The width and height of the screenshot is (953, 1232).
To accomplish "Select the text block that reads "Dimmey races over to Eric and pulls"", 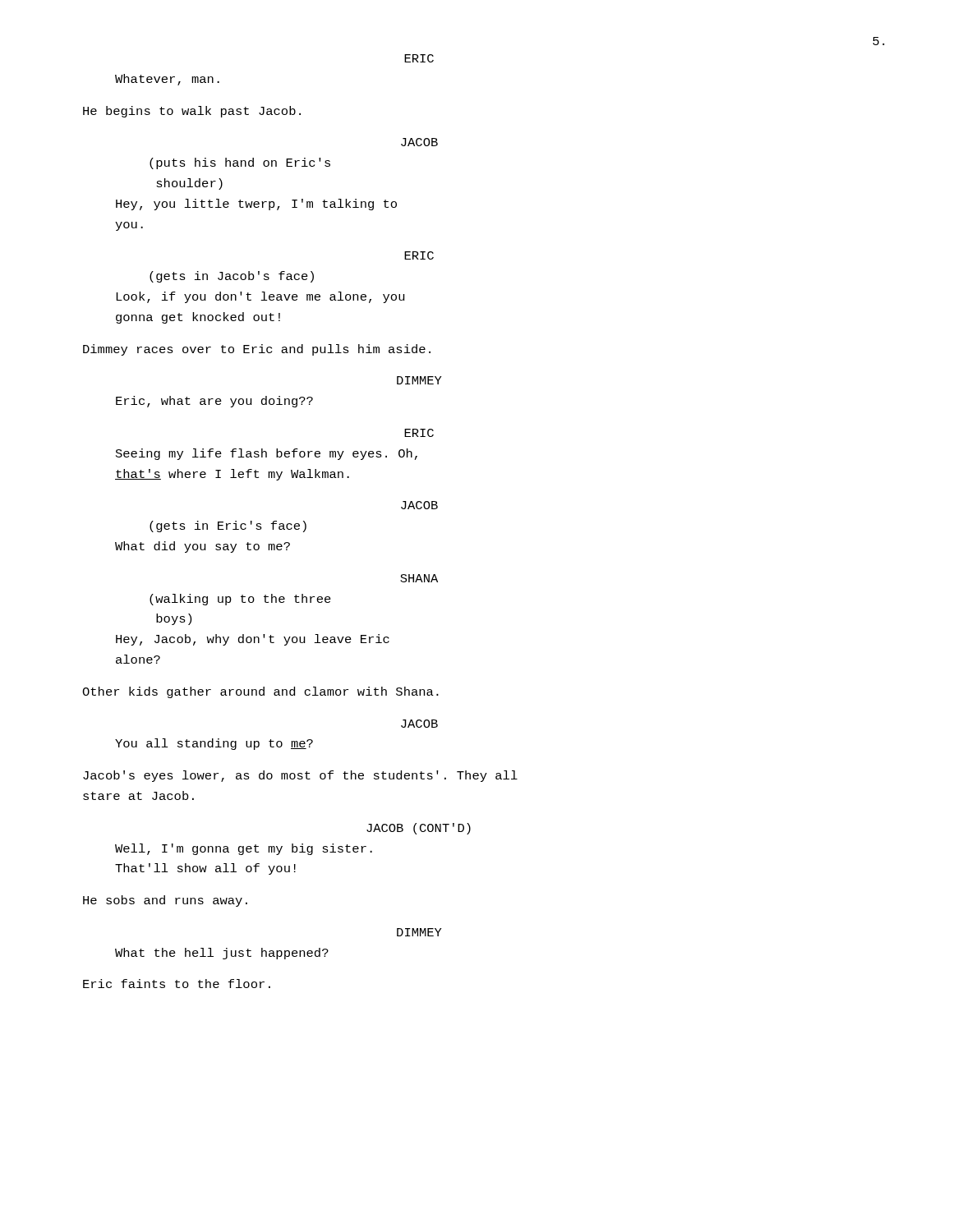I will 419,350.
